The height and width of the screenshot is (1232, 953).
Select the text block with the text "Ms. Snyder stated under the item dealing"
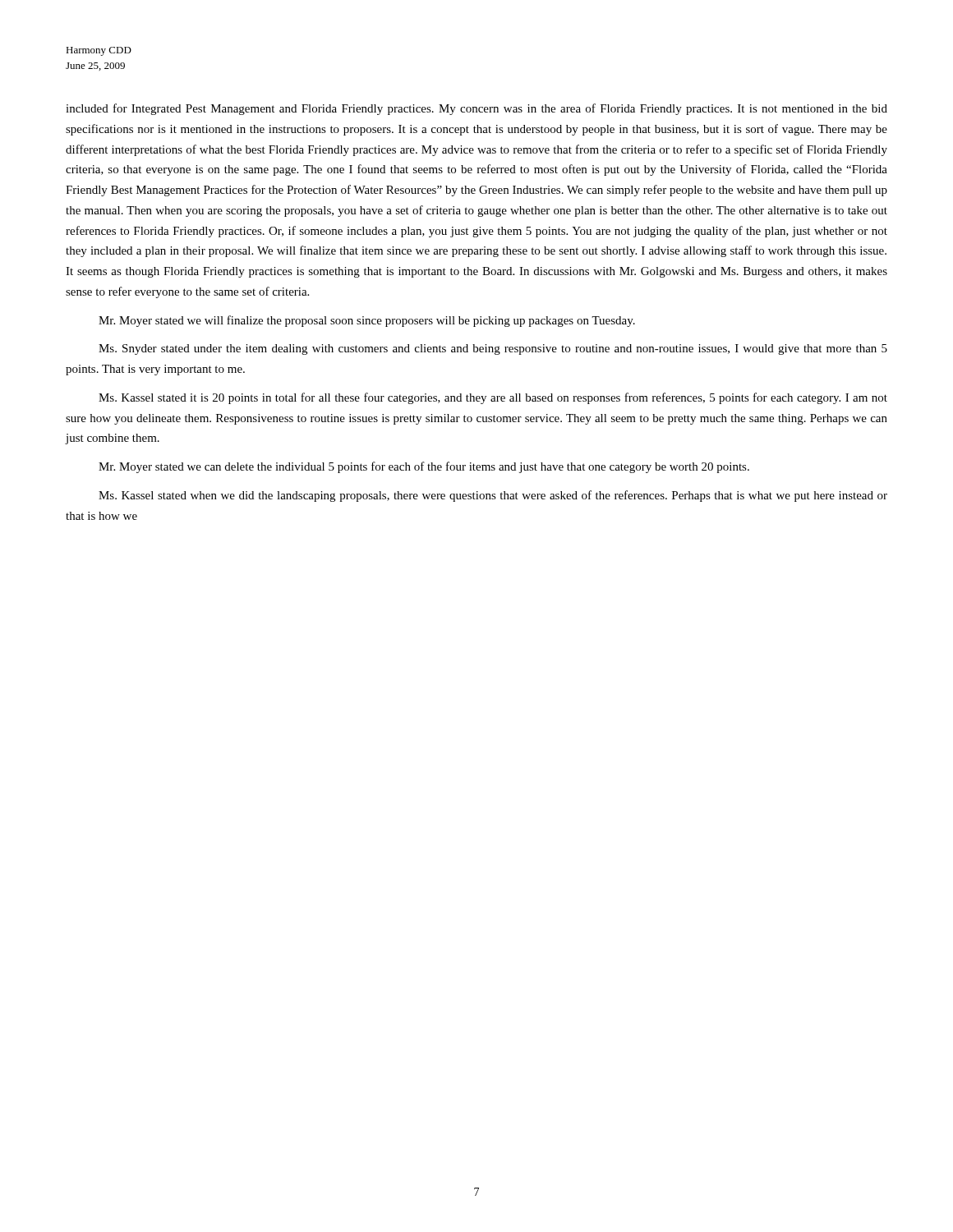pyautogui.click(x=476, y=359)
